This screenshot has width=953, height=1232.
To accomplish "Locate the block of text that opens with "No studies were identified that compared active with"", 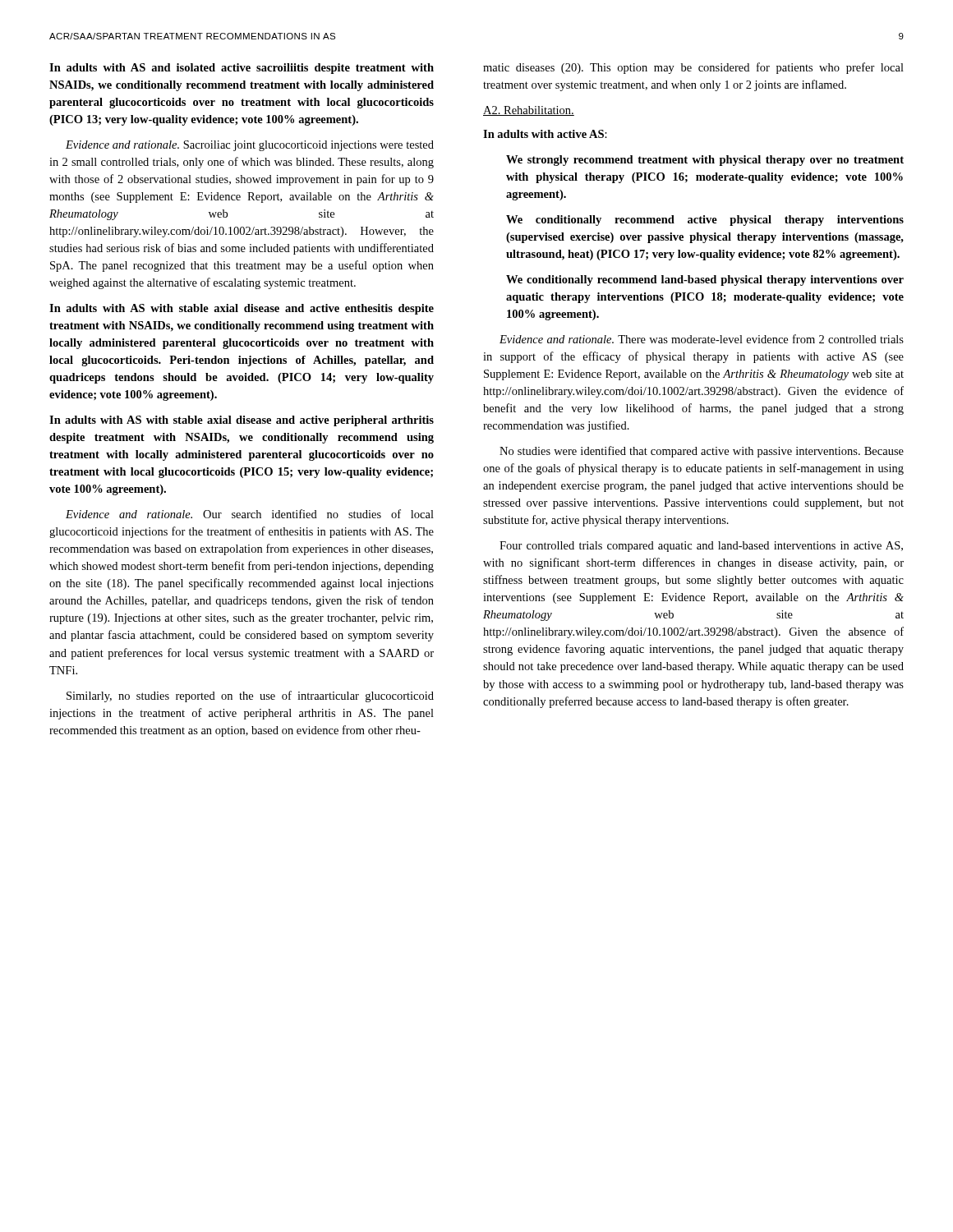I will coord(693,486).
